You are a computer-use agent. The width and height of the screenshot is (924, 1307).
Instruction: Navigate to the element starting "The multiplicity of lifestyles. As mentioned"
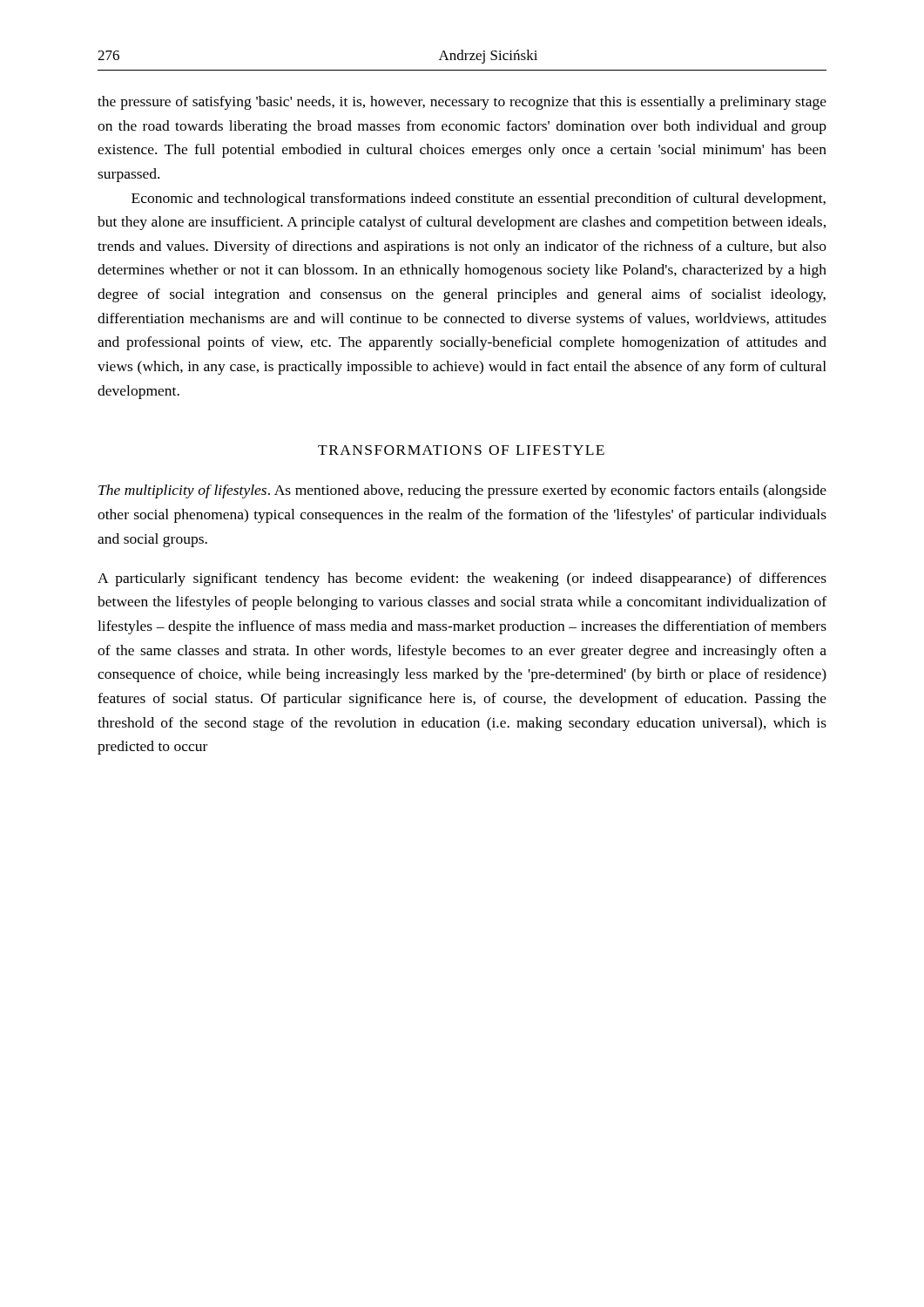[x=462, y=619]
